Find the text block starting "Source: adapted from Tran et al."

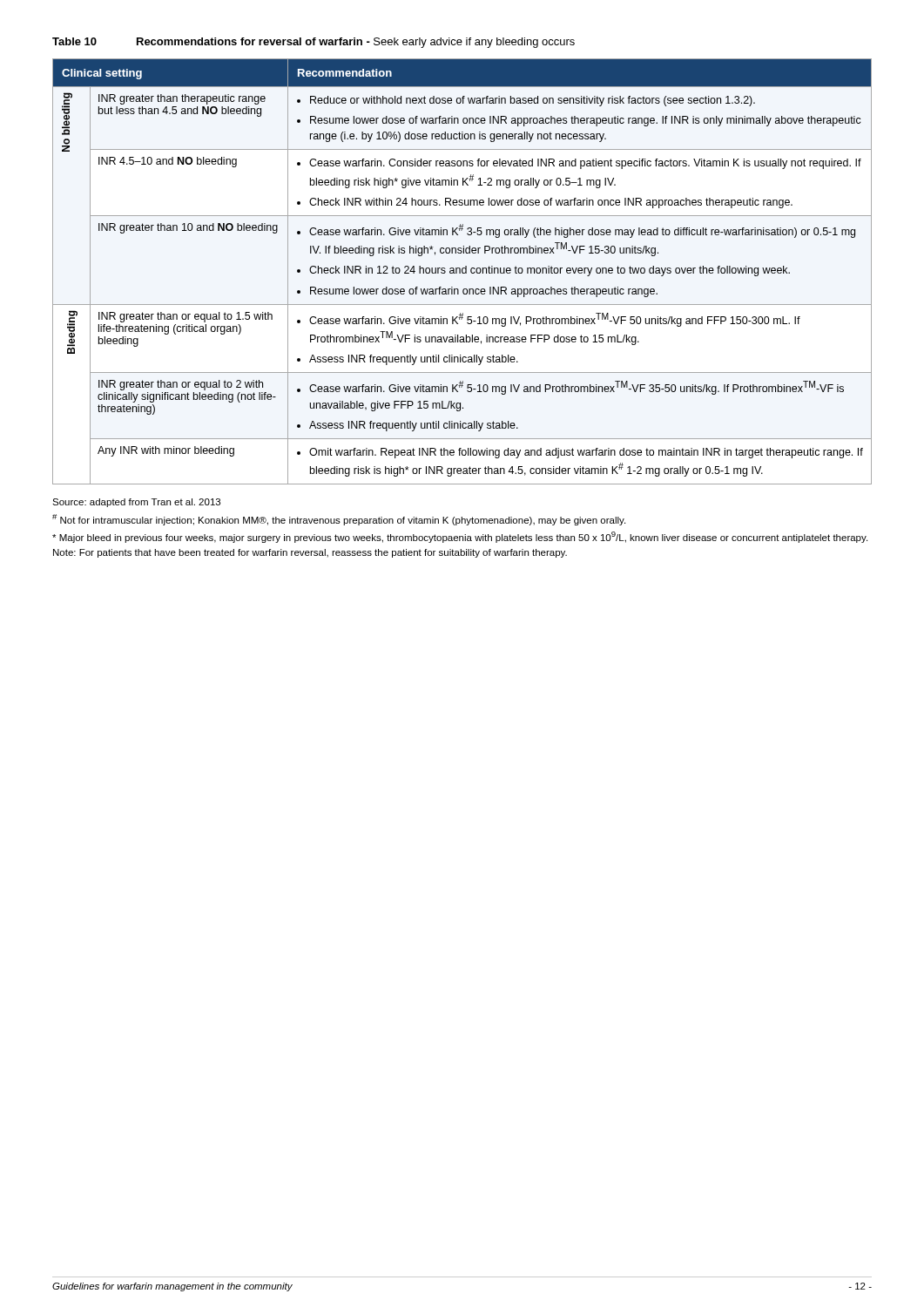(x=462, y=528)
